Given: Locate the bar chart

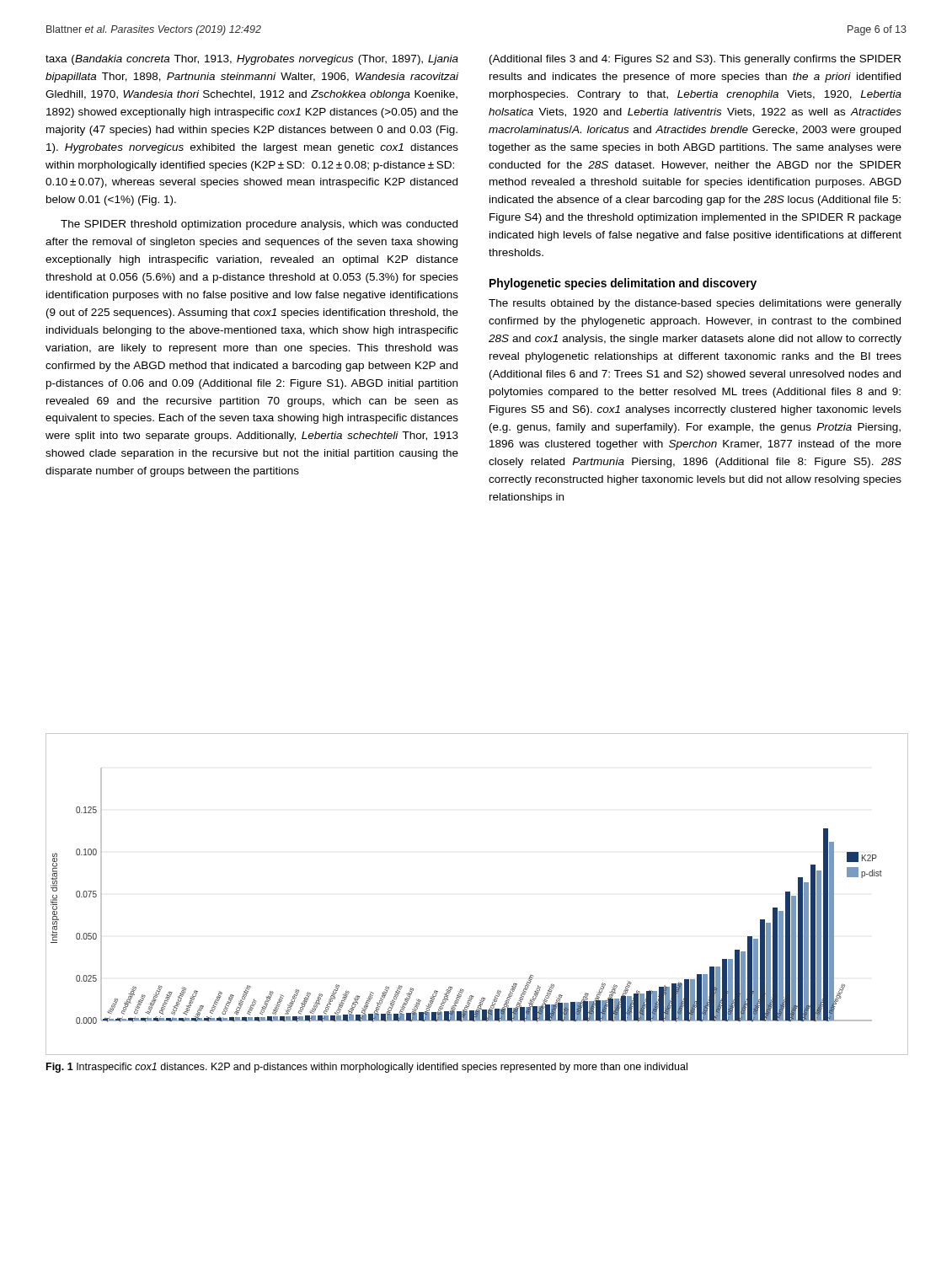Looking at the screenshot, I should click(476, 894).
